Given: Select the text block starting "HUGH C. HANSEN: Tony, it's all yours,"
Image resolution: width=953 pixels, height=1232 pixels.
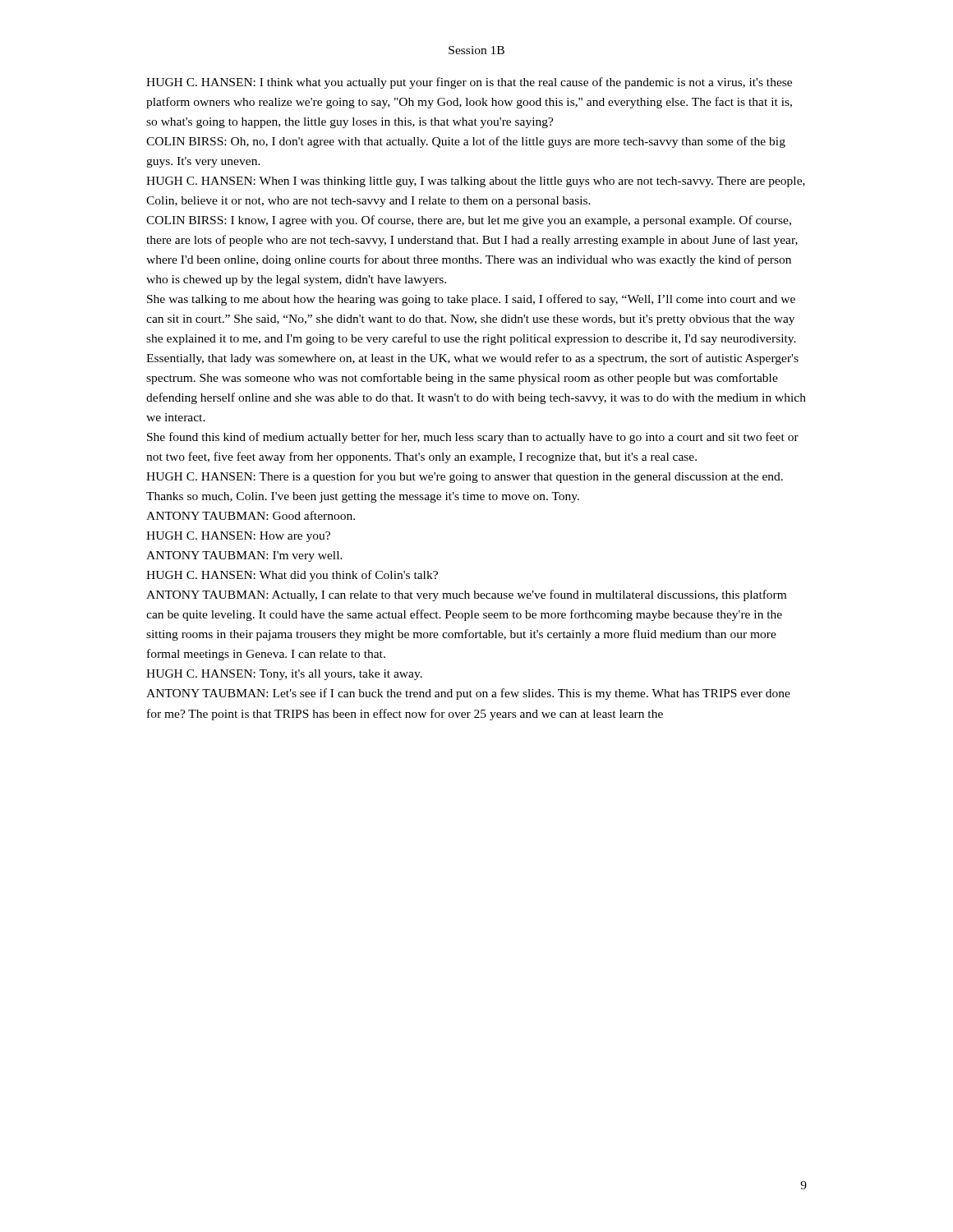Looking at the screenshot, I should point(284,673).
